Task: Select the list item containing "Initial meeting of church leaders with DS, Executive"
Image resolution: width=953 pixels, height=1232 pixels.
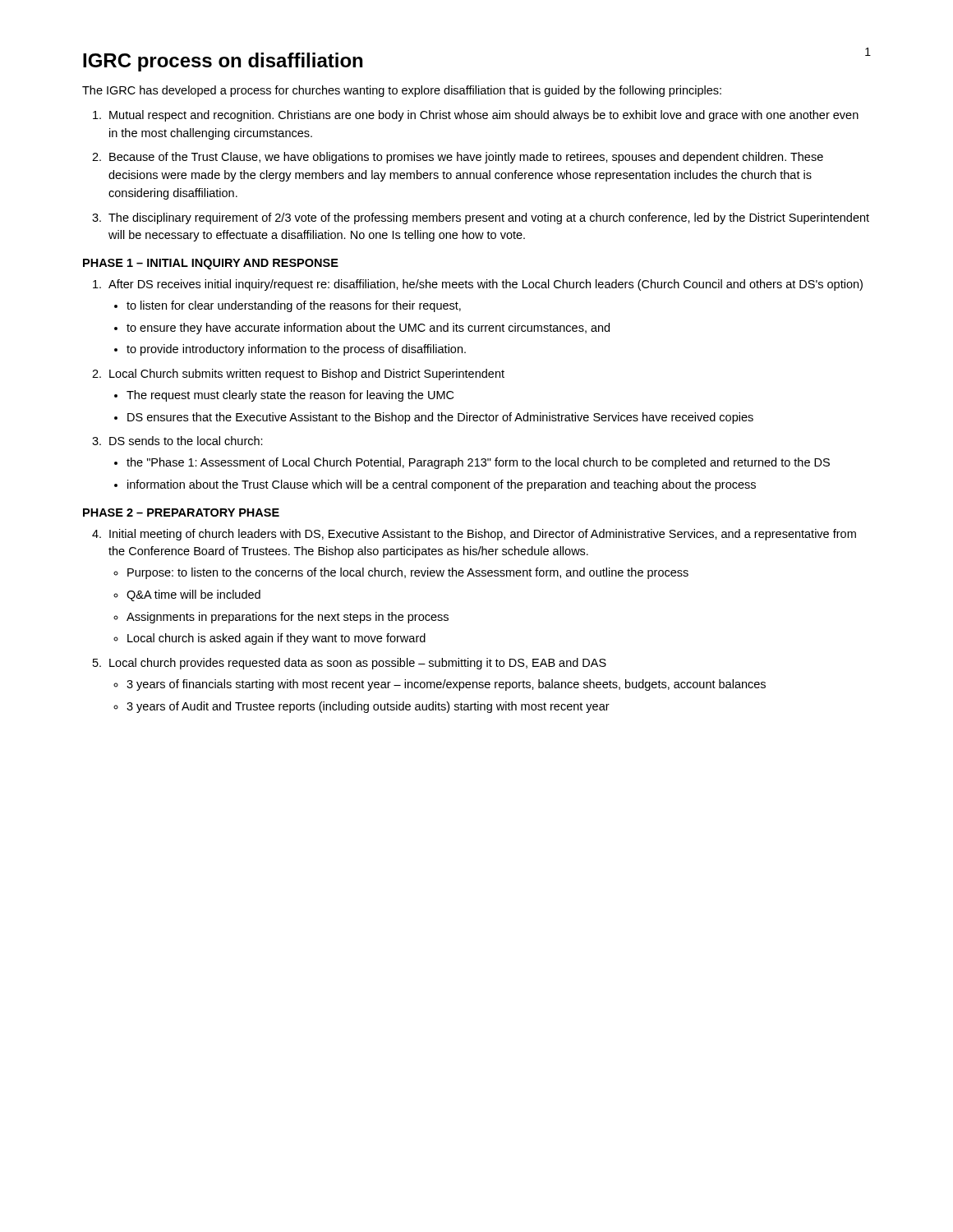Action: tap(490, 587)
